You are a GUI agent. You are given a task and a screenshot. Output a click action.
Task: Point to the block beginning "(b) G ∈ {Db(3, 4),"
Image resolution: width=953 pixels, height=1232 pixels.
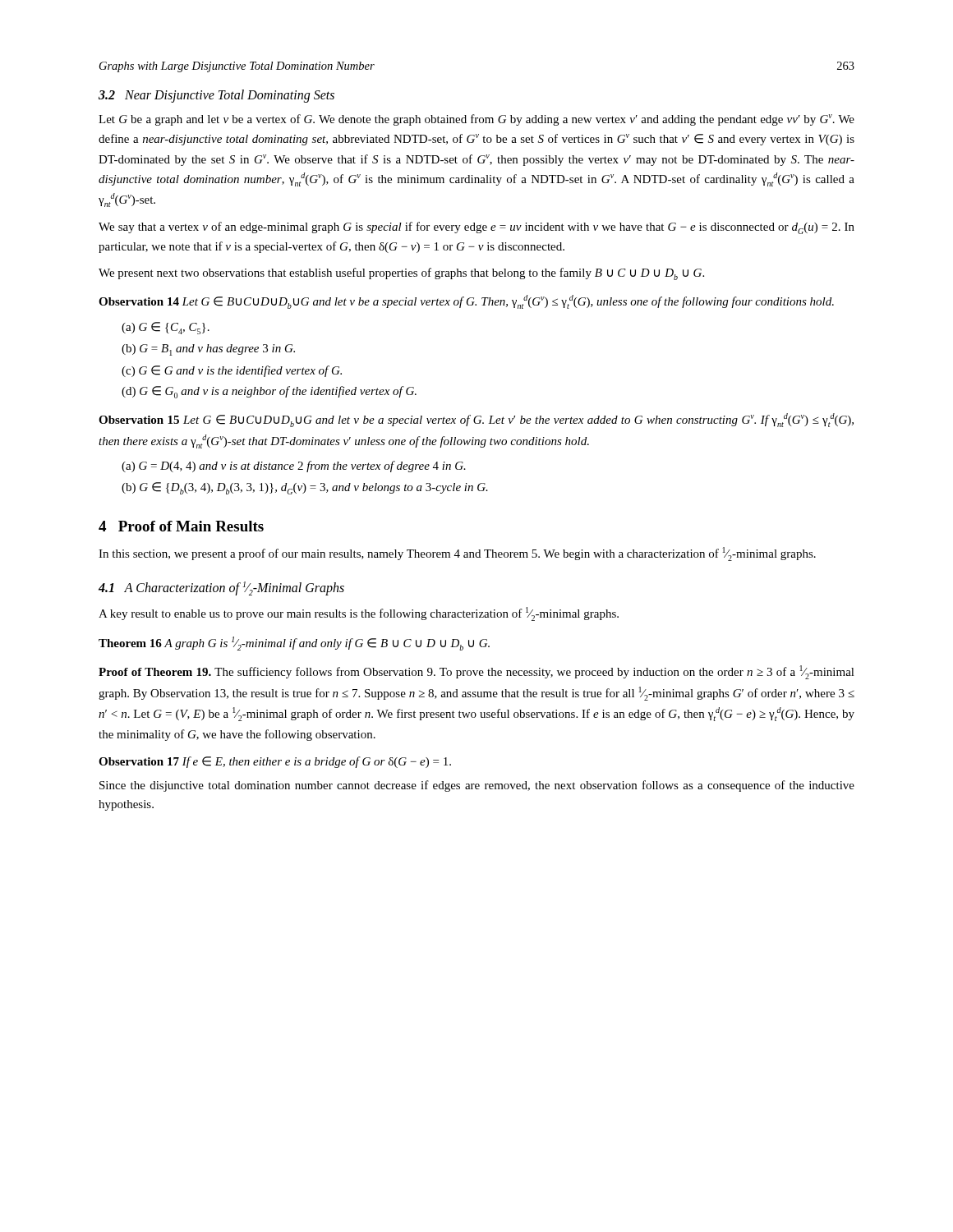click(x=488, y=488)
